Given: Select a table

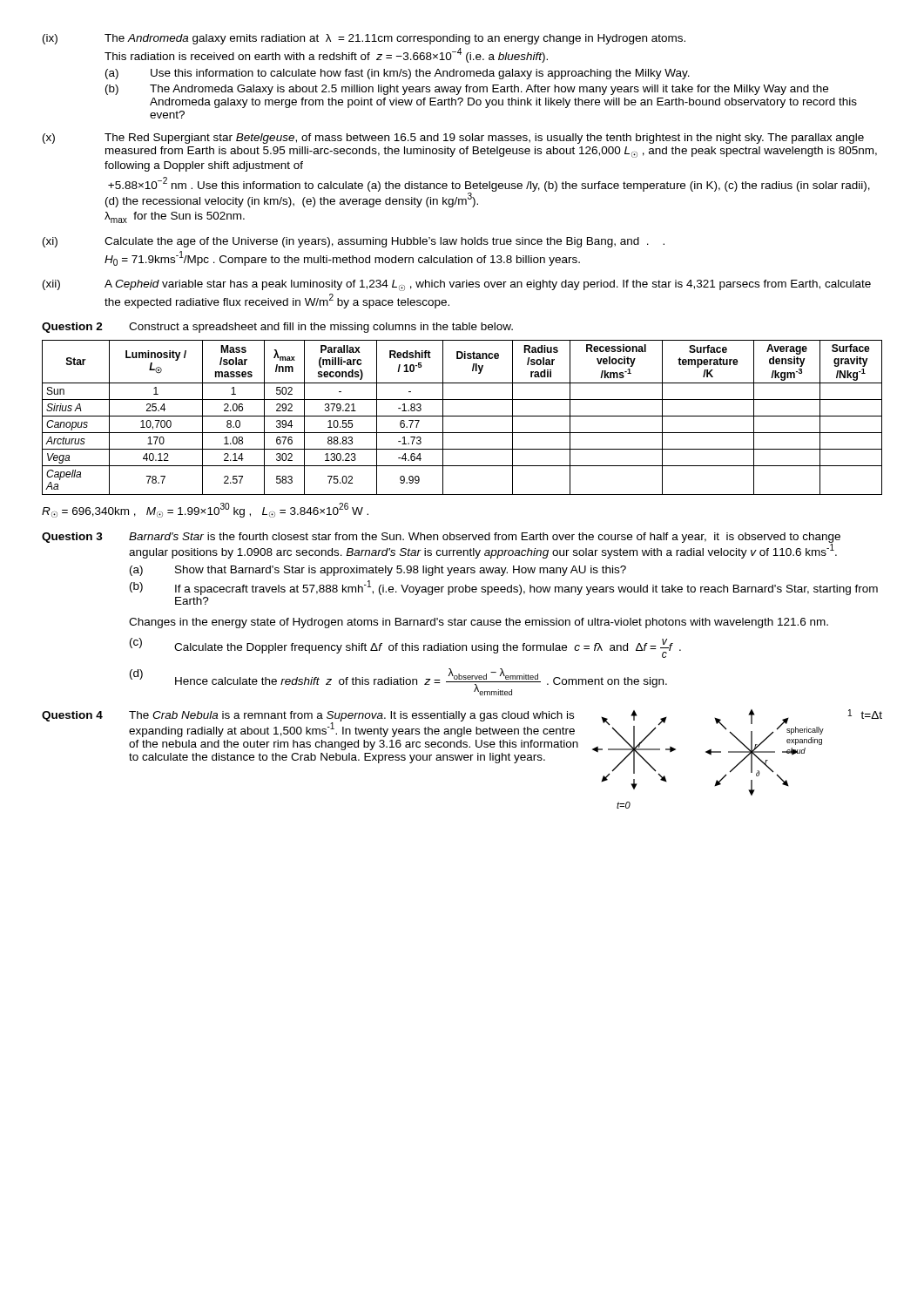Looking at the screenshot, I should tap(462, 418).
